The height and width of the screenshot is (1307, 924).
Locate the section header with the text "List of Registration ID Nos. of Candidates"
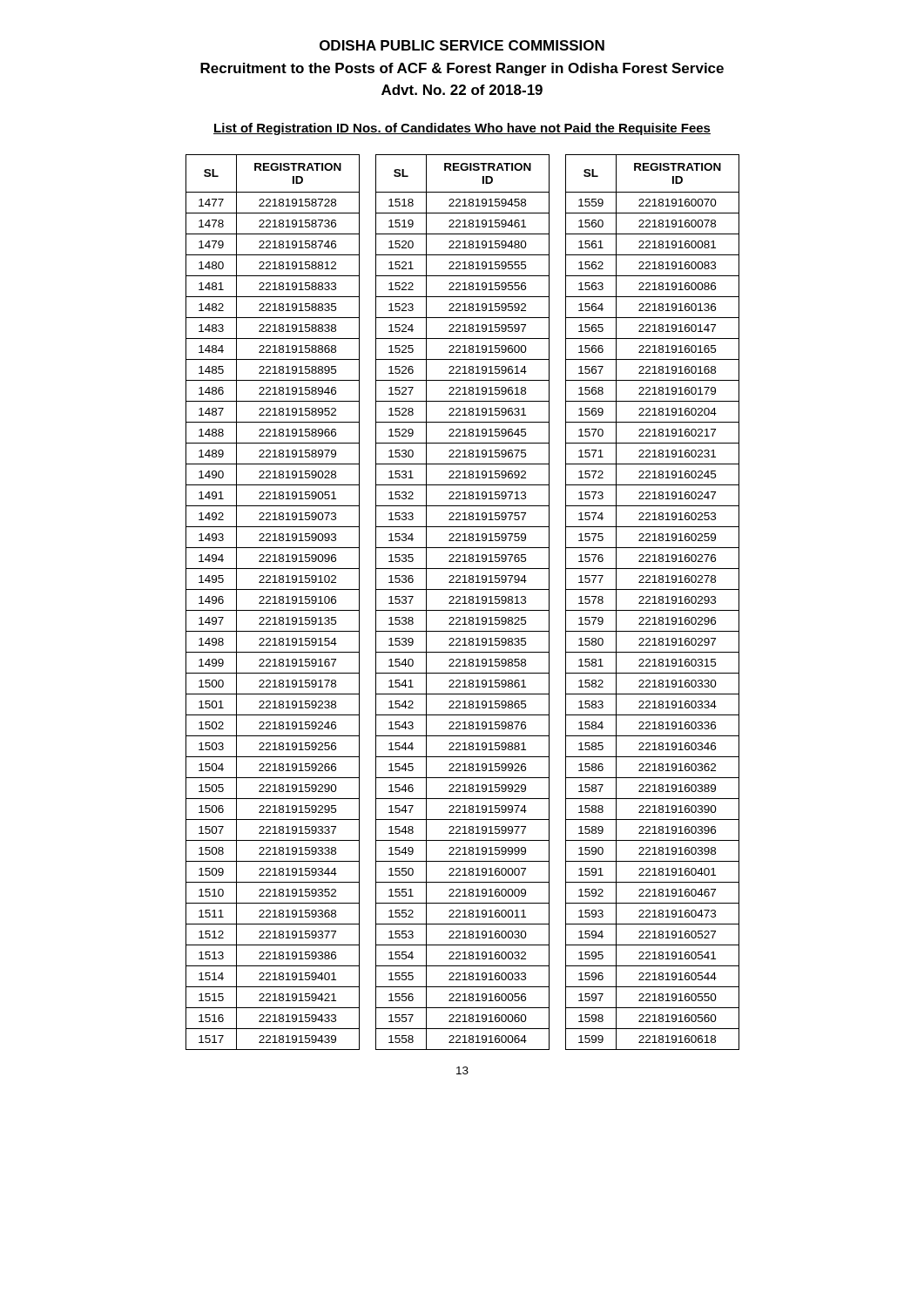click(x=462, y=127)
